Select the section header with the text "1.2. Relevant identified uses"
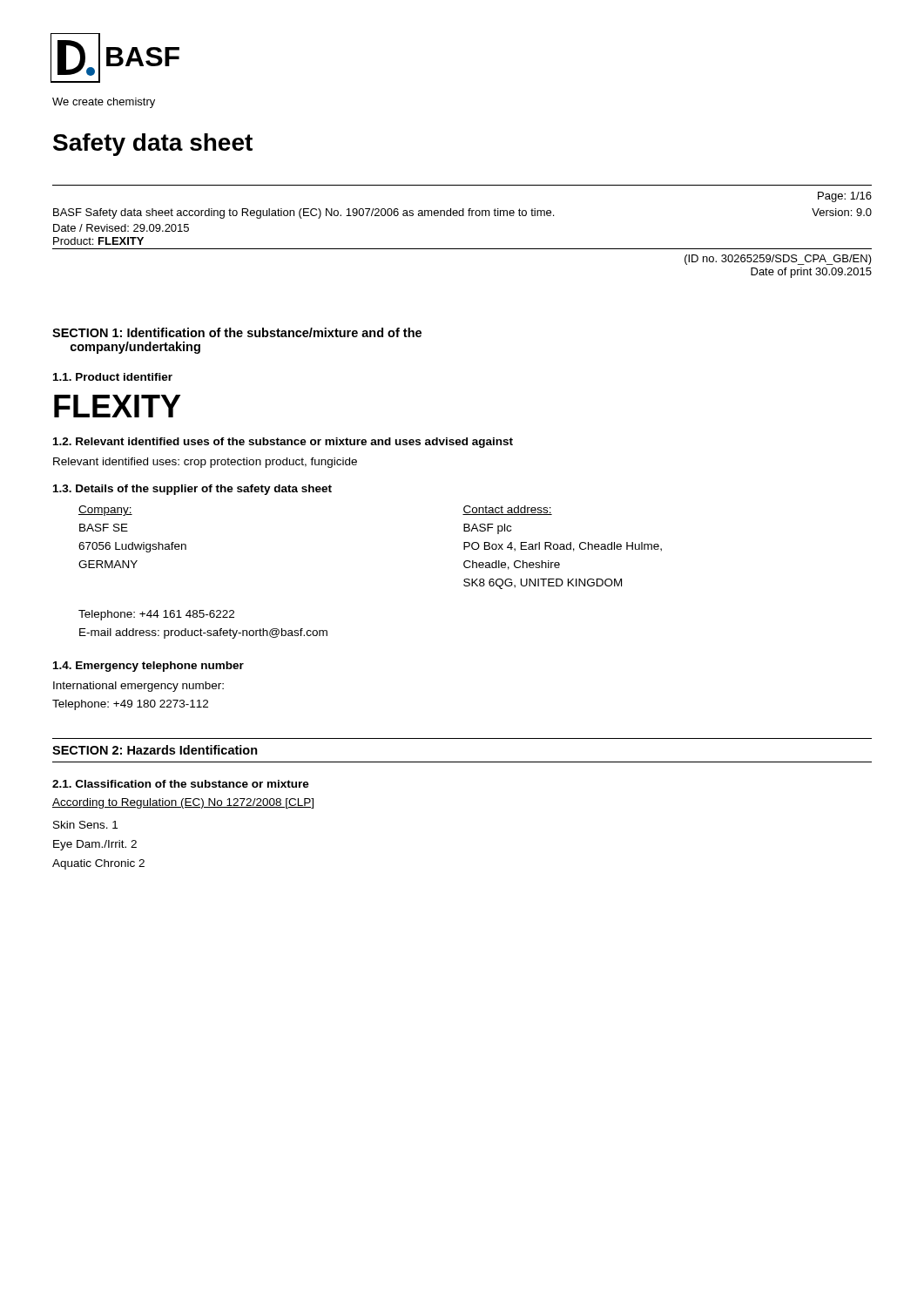The height and width of the screenshot is (1307, 924). pyautogui.click(x=283, y=442)
